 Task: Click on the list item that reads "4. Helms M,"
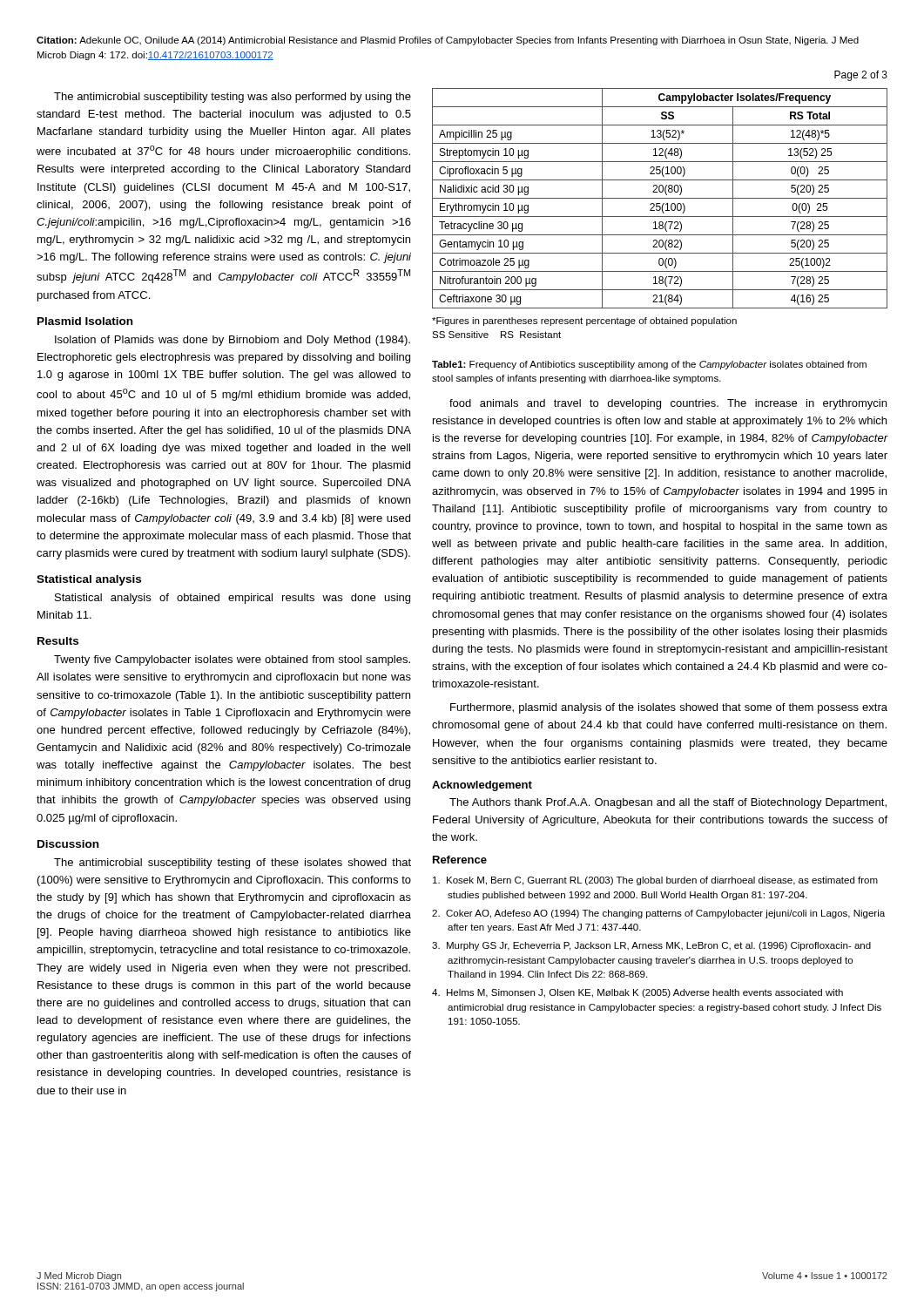click(x=657, y=1007)
